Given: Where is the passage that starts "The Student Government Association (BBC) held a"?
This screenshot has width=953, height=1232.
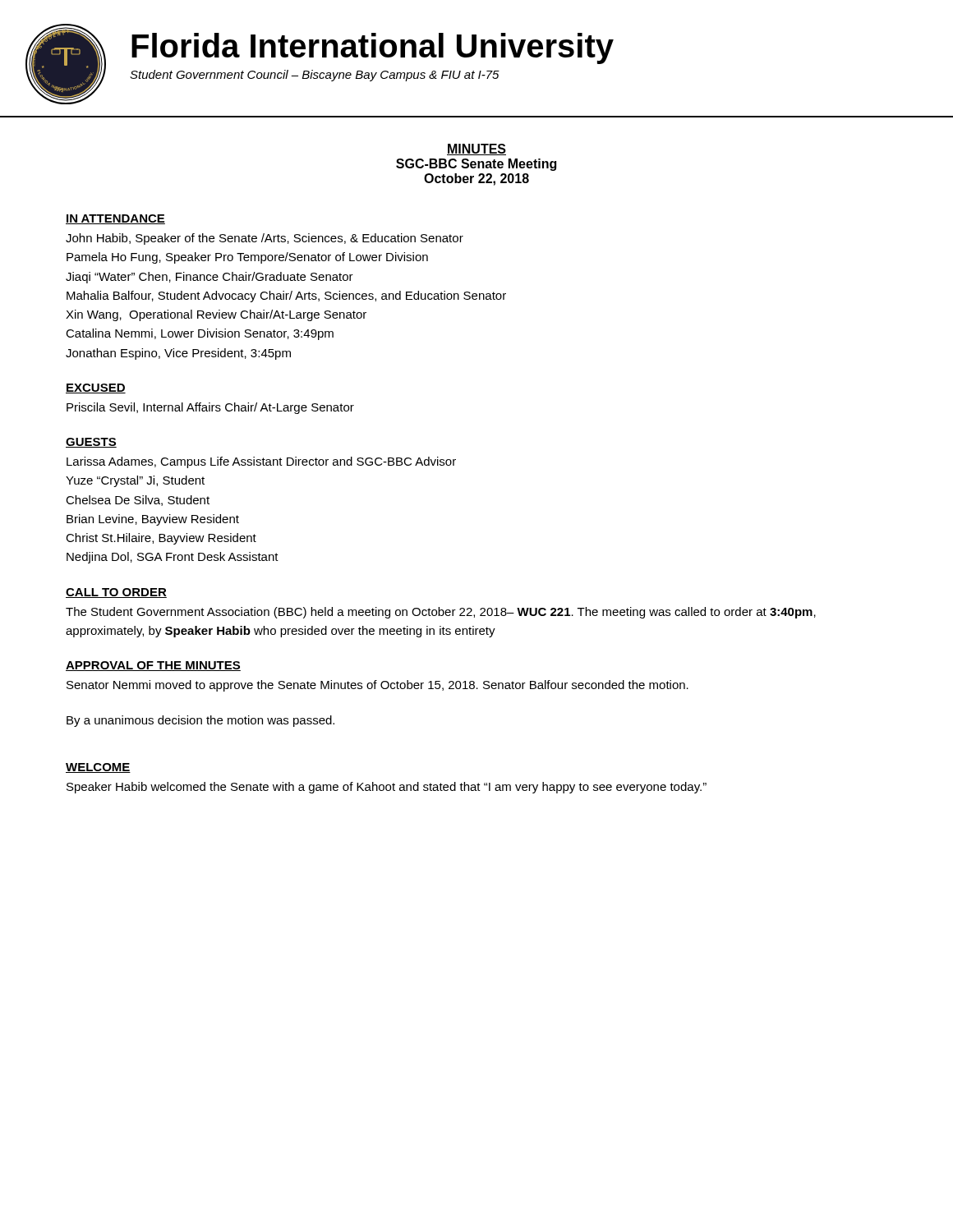Looking at the screenshot, I should click(476, 621).
